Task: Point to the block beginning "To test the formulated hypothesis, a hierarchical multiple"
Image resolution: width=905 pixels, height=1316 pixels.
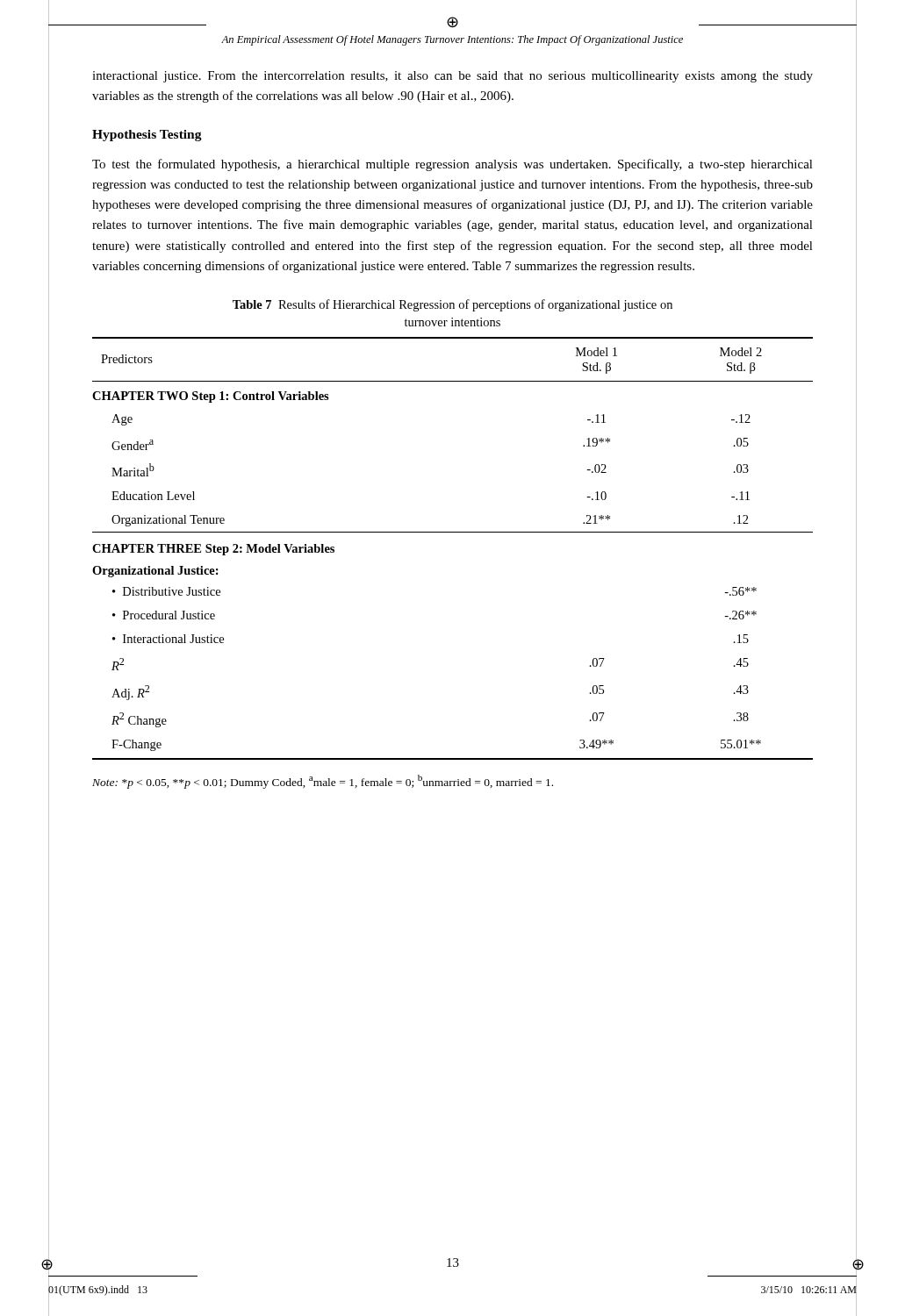Action: point(452,215)
